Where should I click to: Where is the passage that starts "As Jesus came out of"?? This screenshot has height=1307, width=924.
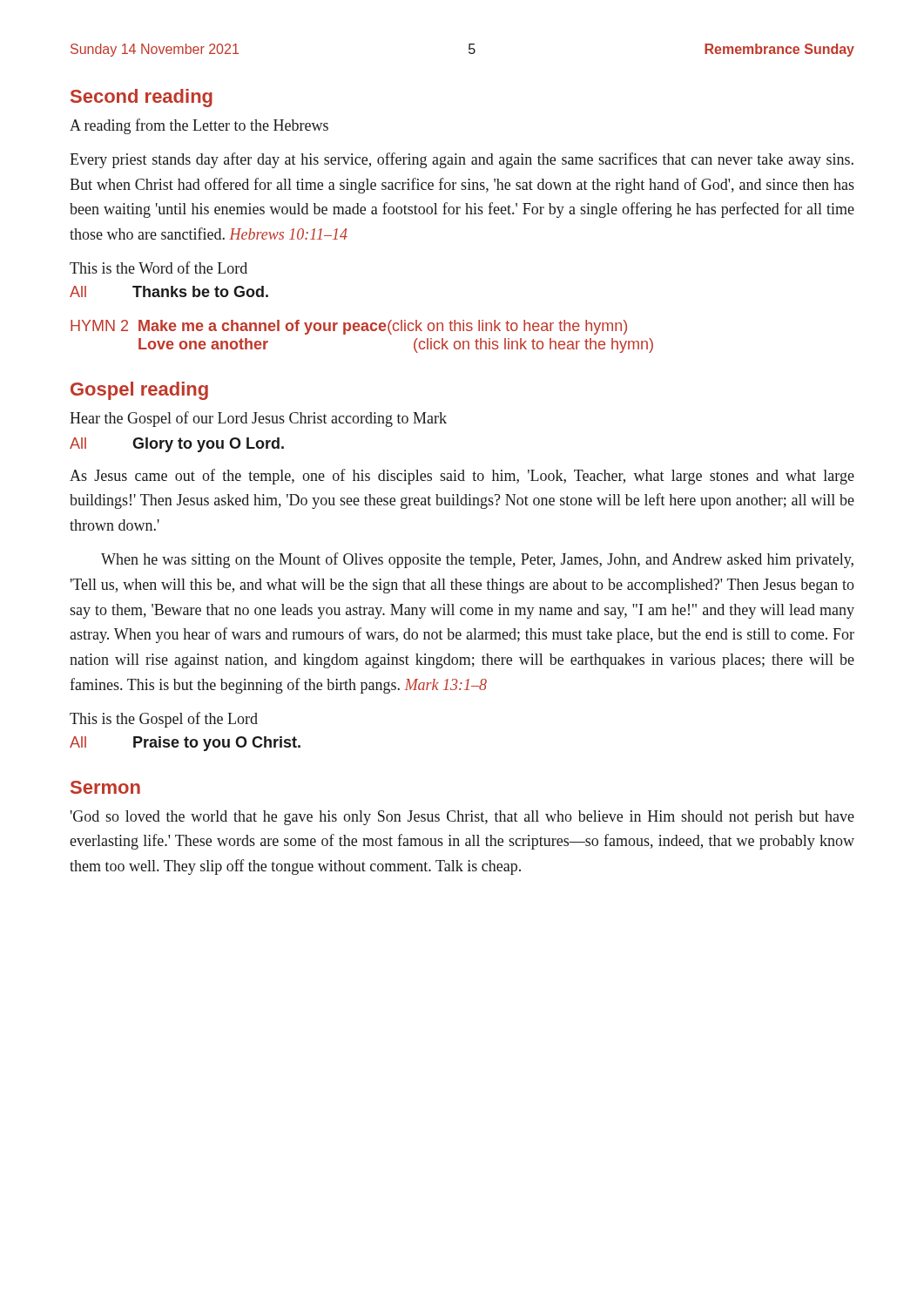click(462, 501)
